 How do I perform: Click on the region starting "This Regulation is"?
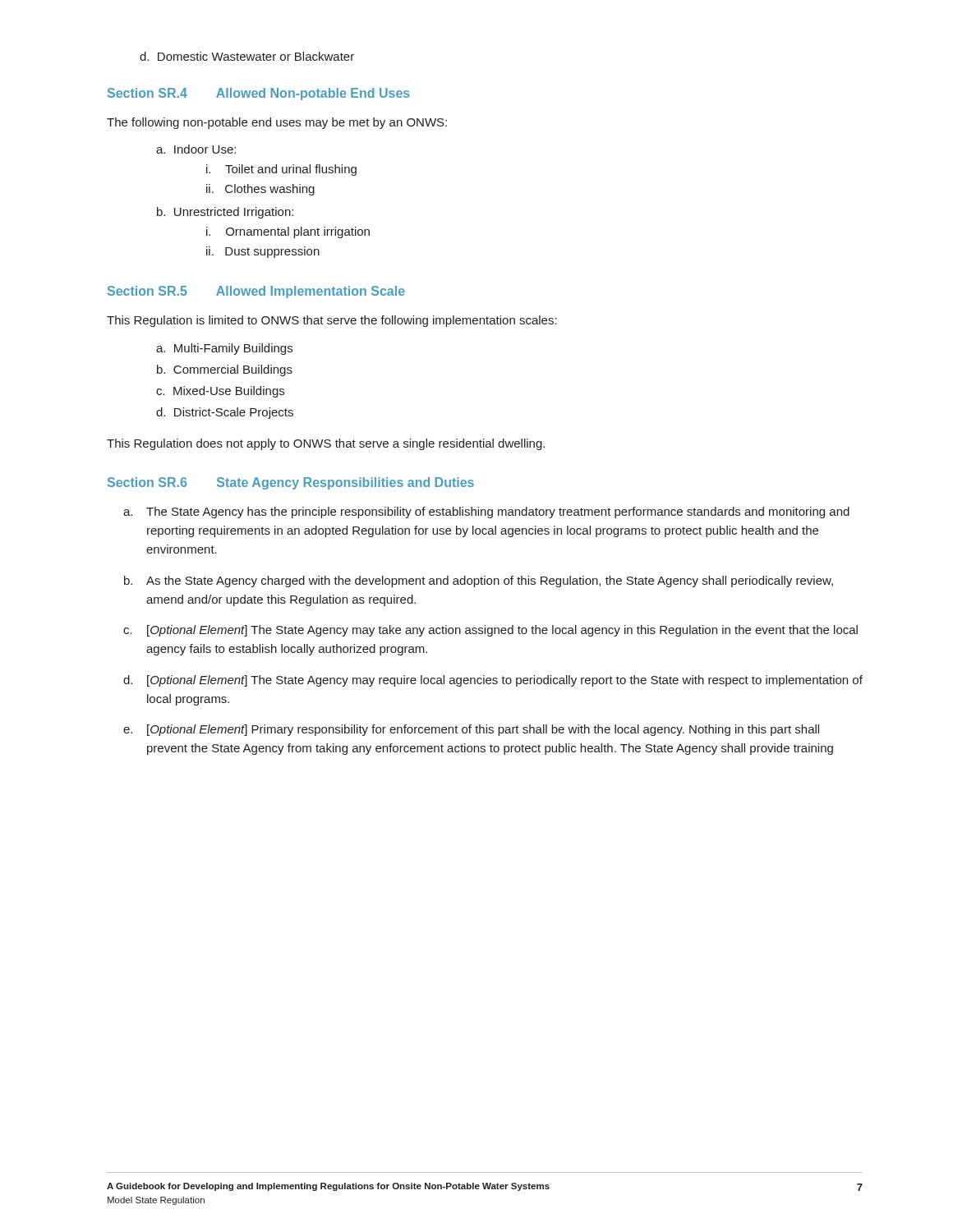click(x=332, y=320)
